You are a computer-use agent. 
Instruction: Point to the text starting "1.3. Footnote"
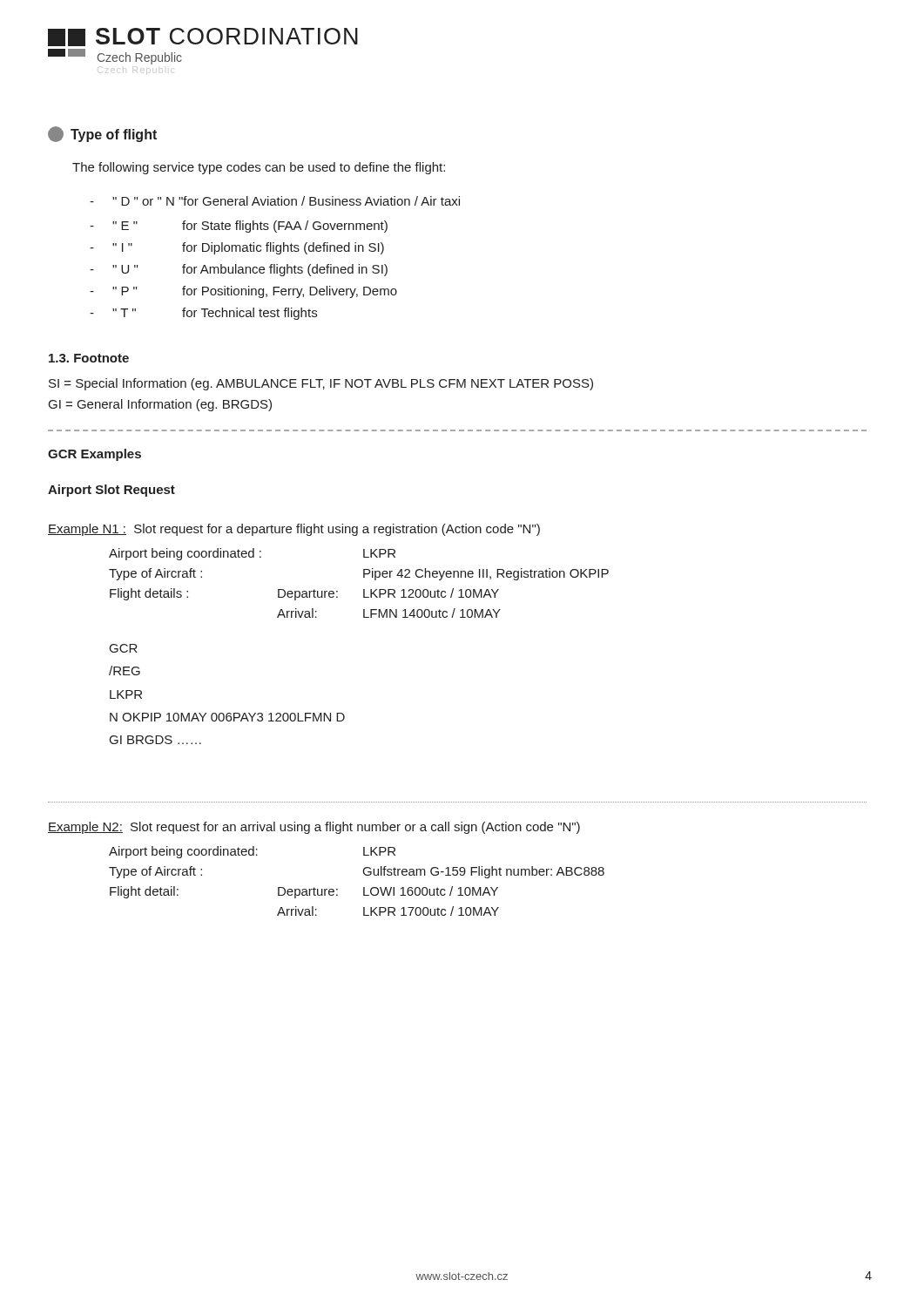point(89,358)
